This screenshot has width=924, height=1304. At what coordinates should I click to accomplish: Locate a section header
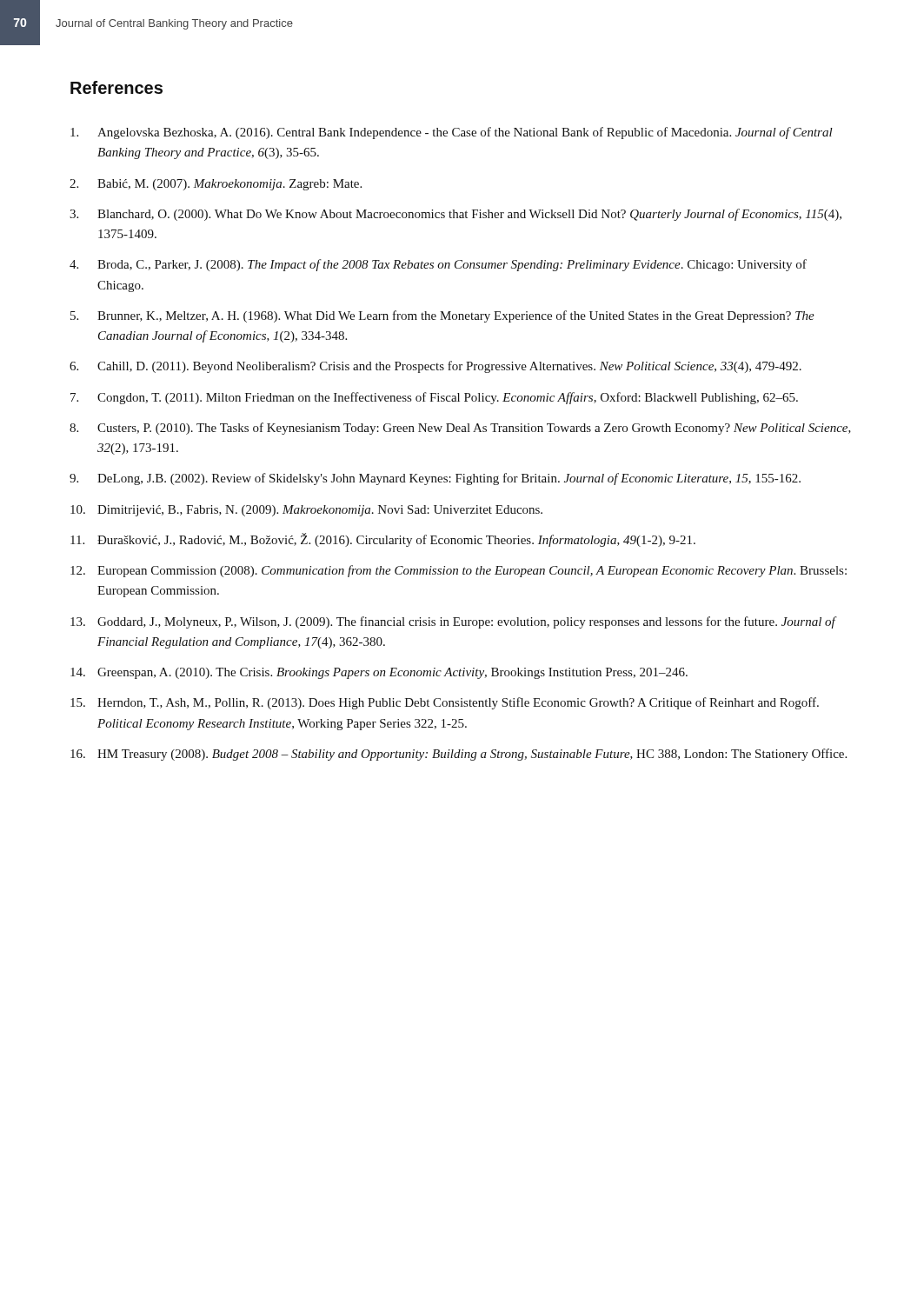click(116, 88)
